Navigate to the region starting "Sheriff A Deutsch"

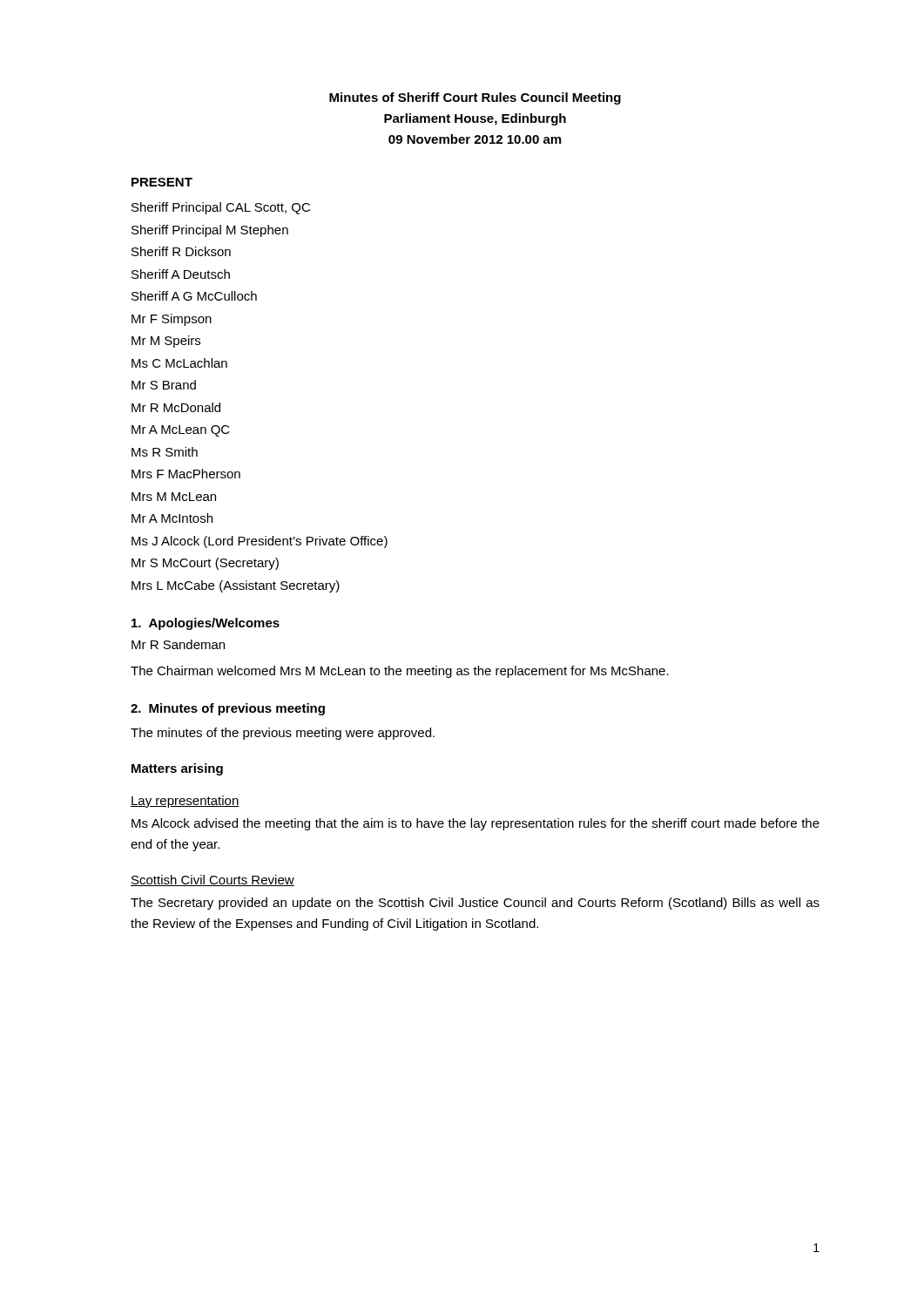(181, 274)
